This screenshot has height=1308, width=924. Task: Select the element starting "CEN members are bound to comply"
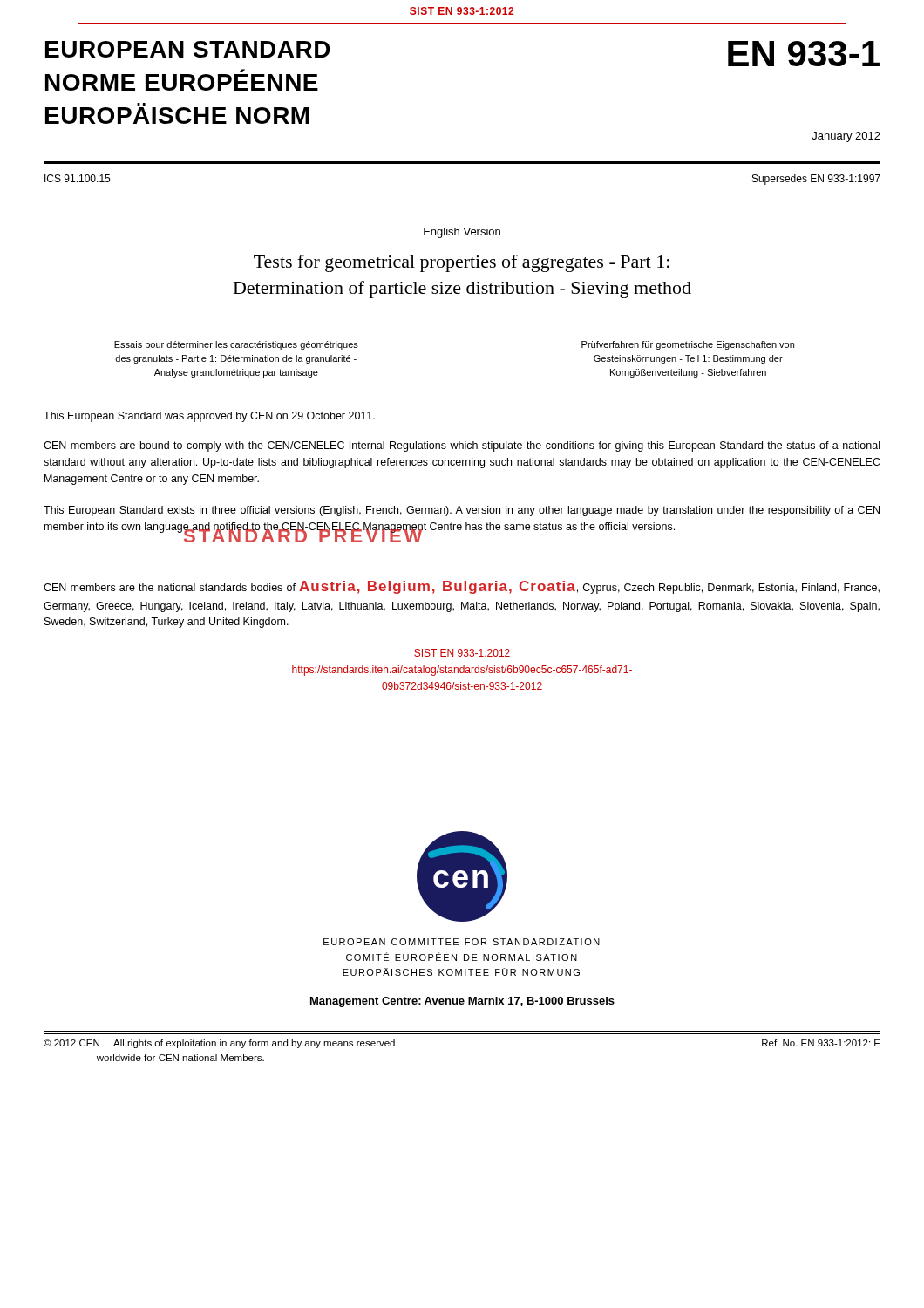click(x=462, y=462)
